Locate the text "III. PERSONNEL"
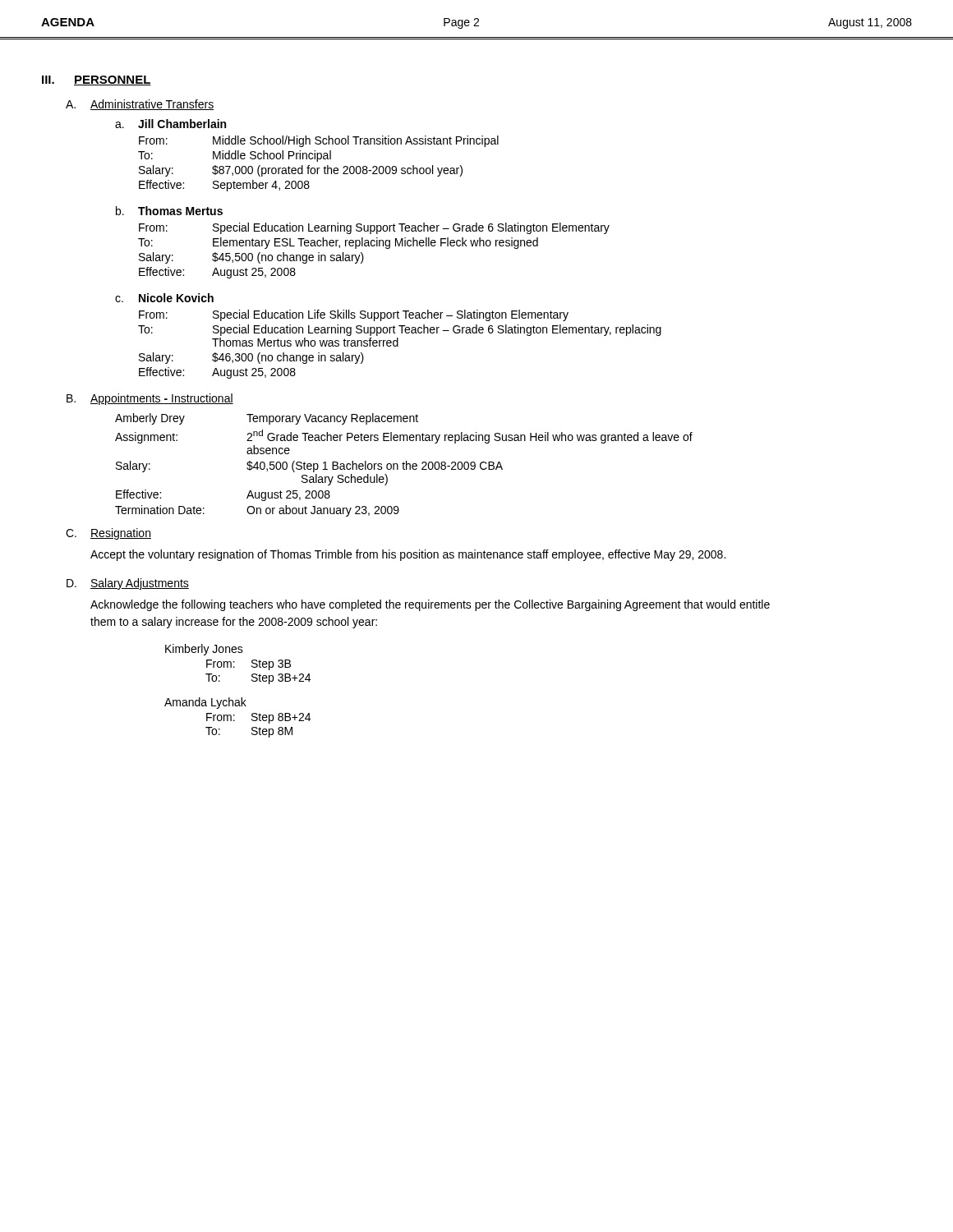Viewport: 953px width, 1232px height. 96,79
